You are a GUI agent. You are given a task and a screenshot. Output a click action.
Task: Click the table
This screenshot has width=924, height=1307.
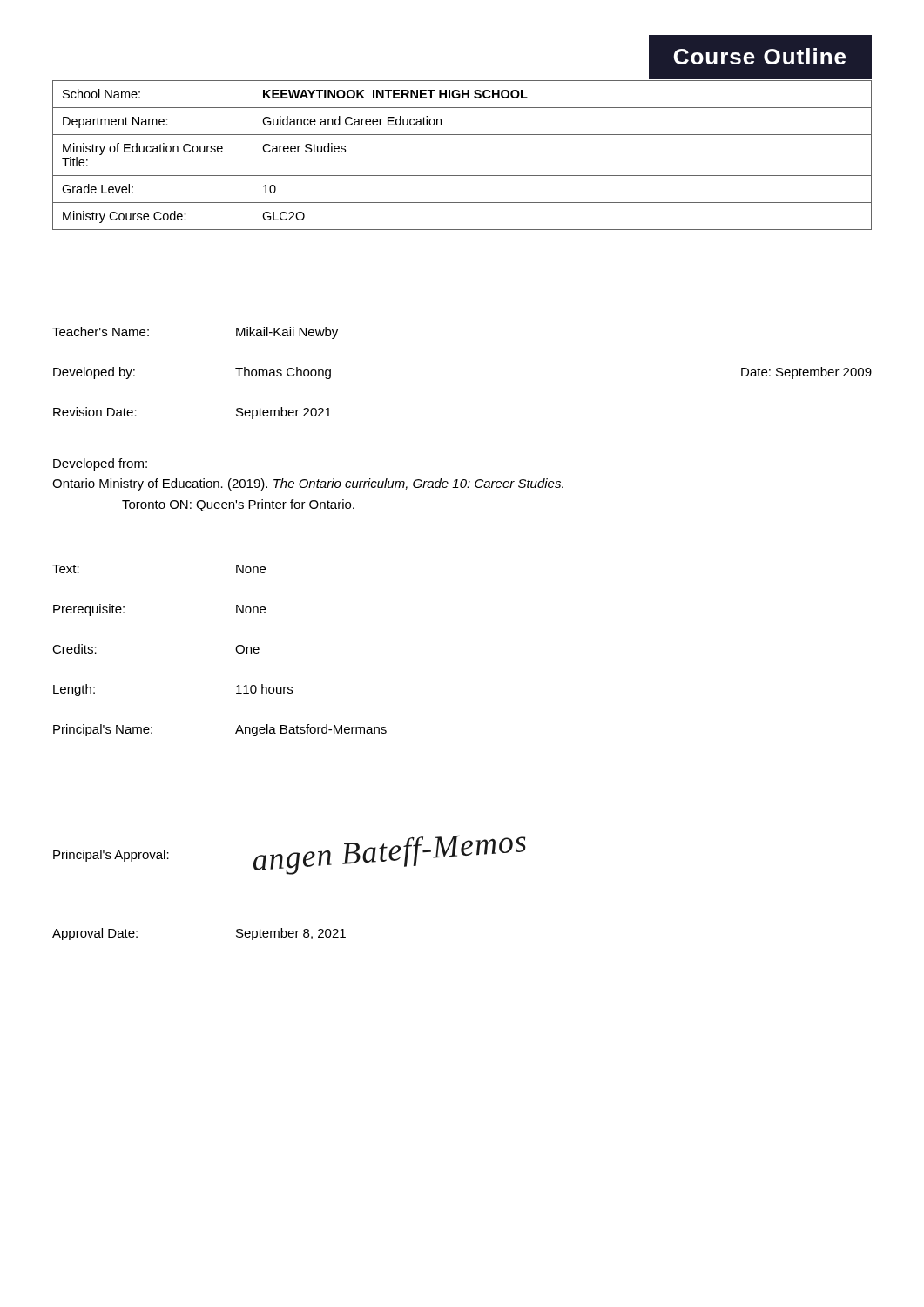[x=462, y=155]
